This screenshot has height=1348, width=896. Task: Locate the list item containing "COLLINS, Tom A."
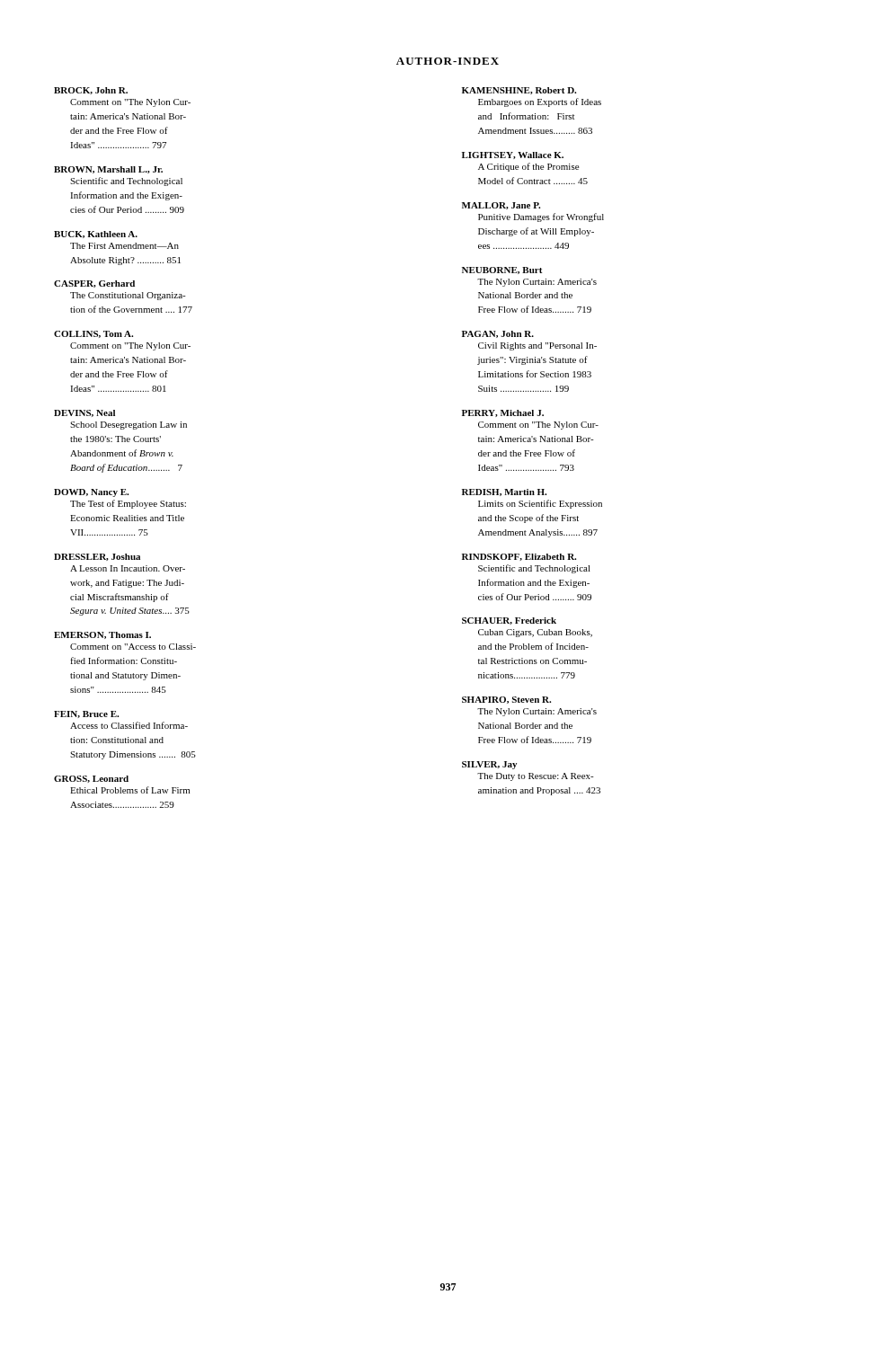93,334
